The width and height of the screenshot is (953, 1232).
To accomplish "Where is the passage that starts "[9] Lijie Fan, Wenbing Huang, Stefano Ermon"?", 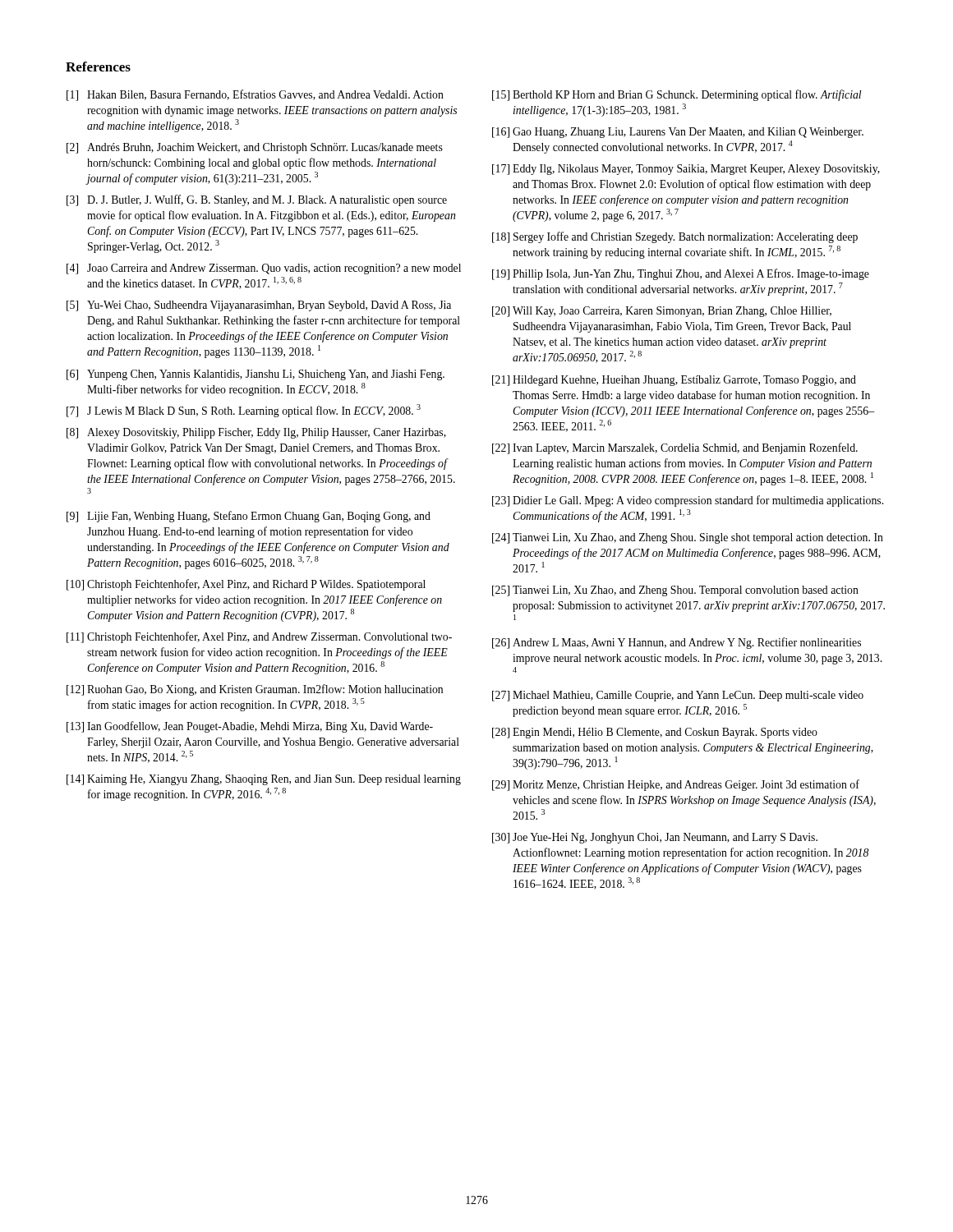I will (x=264, y=539).
